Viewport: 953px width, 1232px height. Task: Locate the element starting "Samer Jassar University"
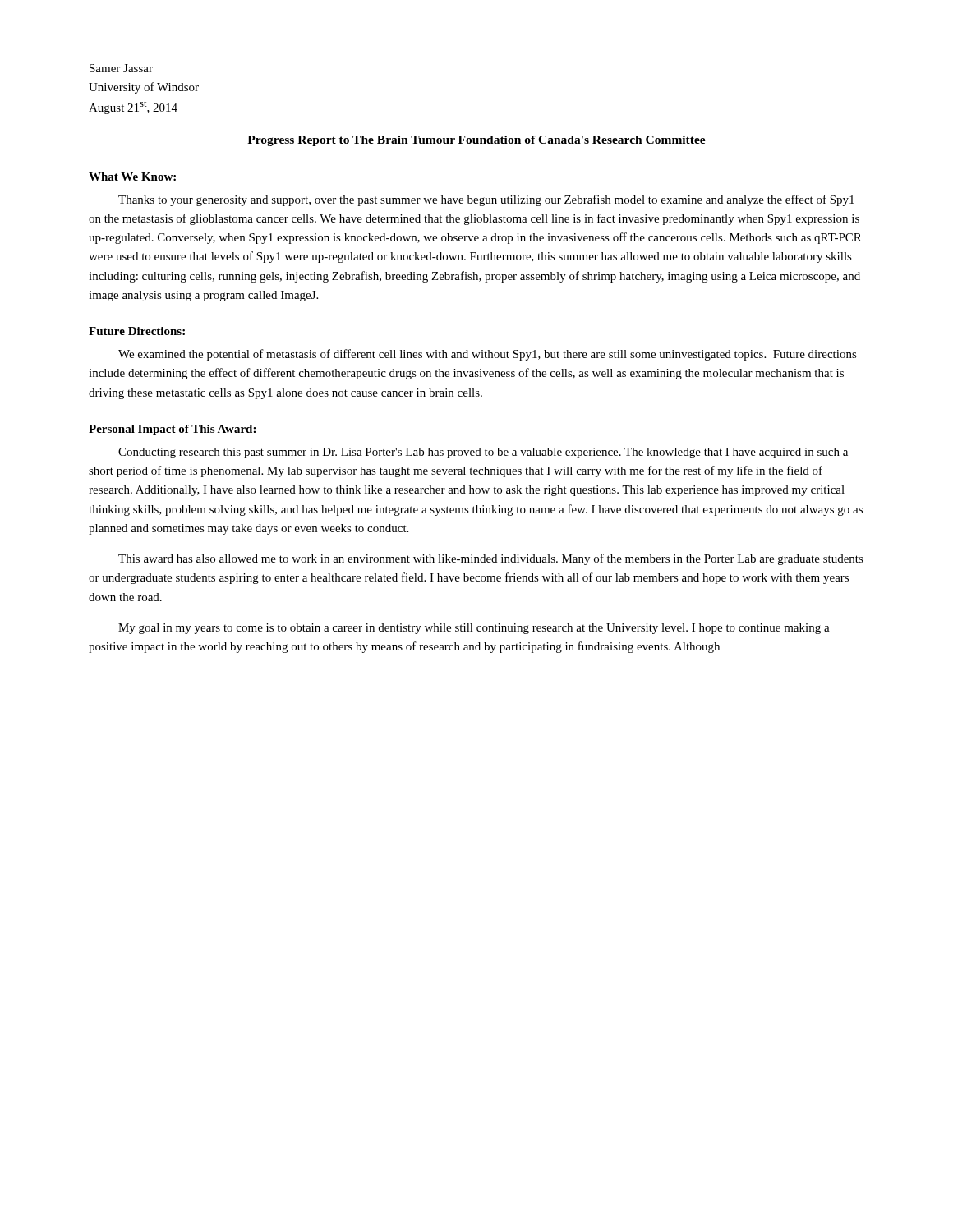pos(144,88)
